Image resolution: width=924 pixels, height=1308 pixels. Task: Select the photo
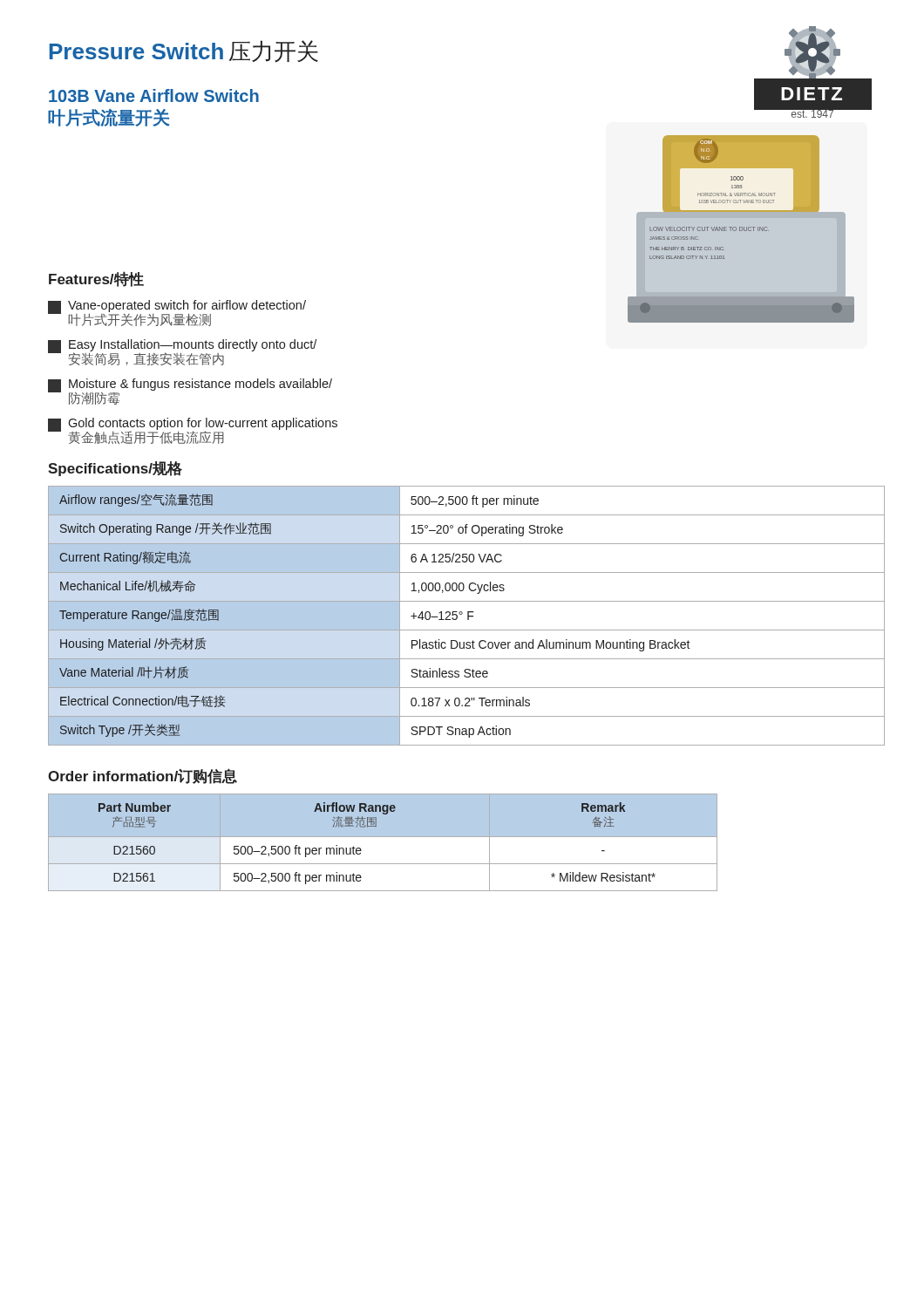tap(737, 235)
